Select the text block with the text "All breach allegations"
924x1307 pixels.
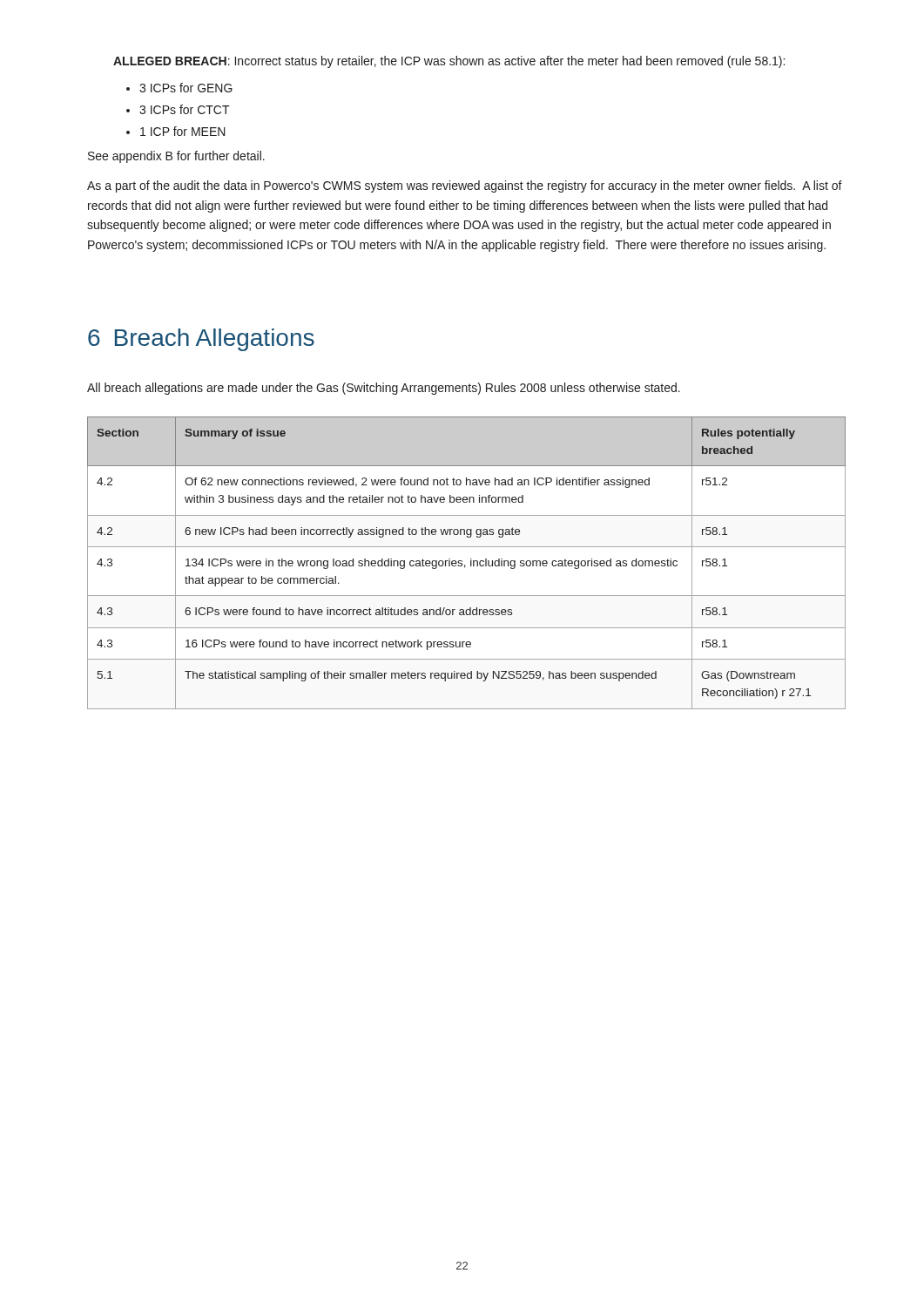[x=384, y=388]
